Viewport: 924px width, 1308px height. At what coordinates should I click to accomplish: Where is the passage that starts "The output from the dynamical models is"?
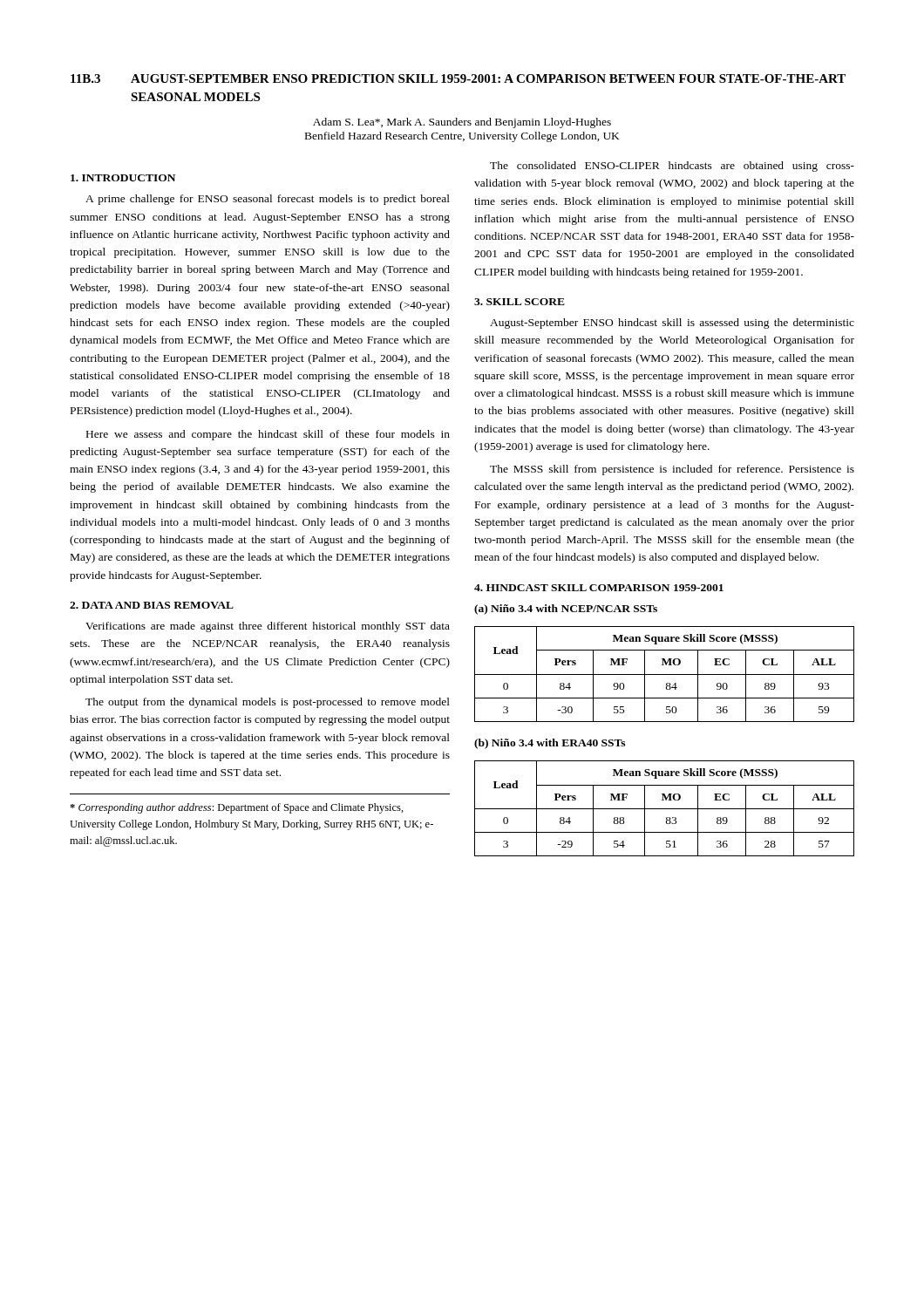(260, 737)
